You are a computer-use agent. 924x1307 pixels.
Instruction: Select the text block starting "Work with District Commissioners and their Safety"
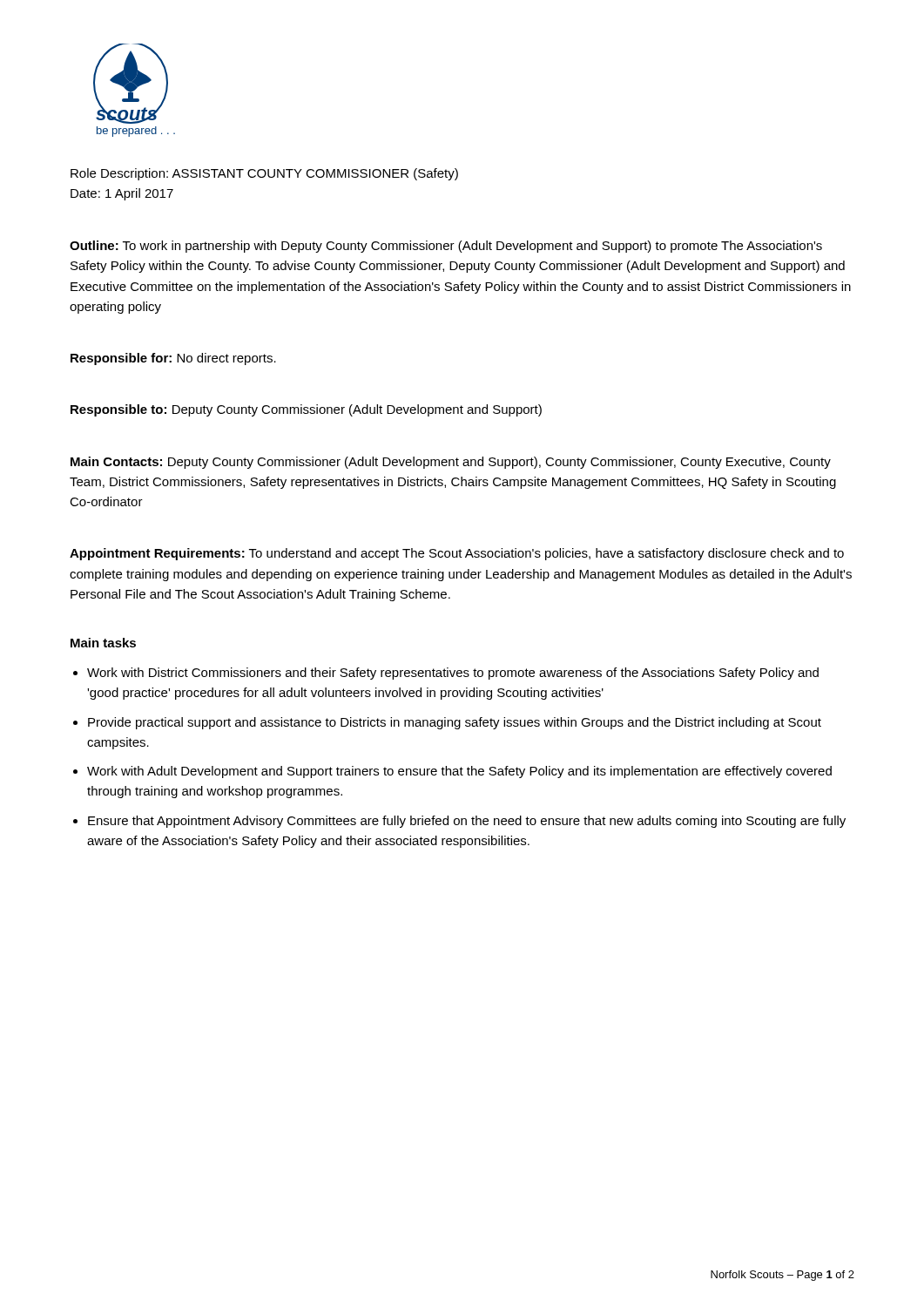[453, 682]
